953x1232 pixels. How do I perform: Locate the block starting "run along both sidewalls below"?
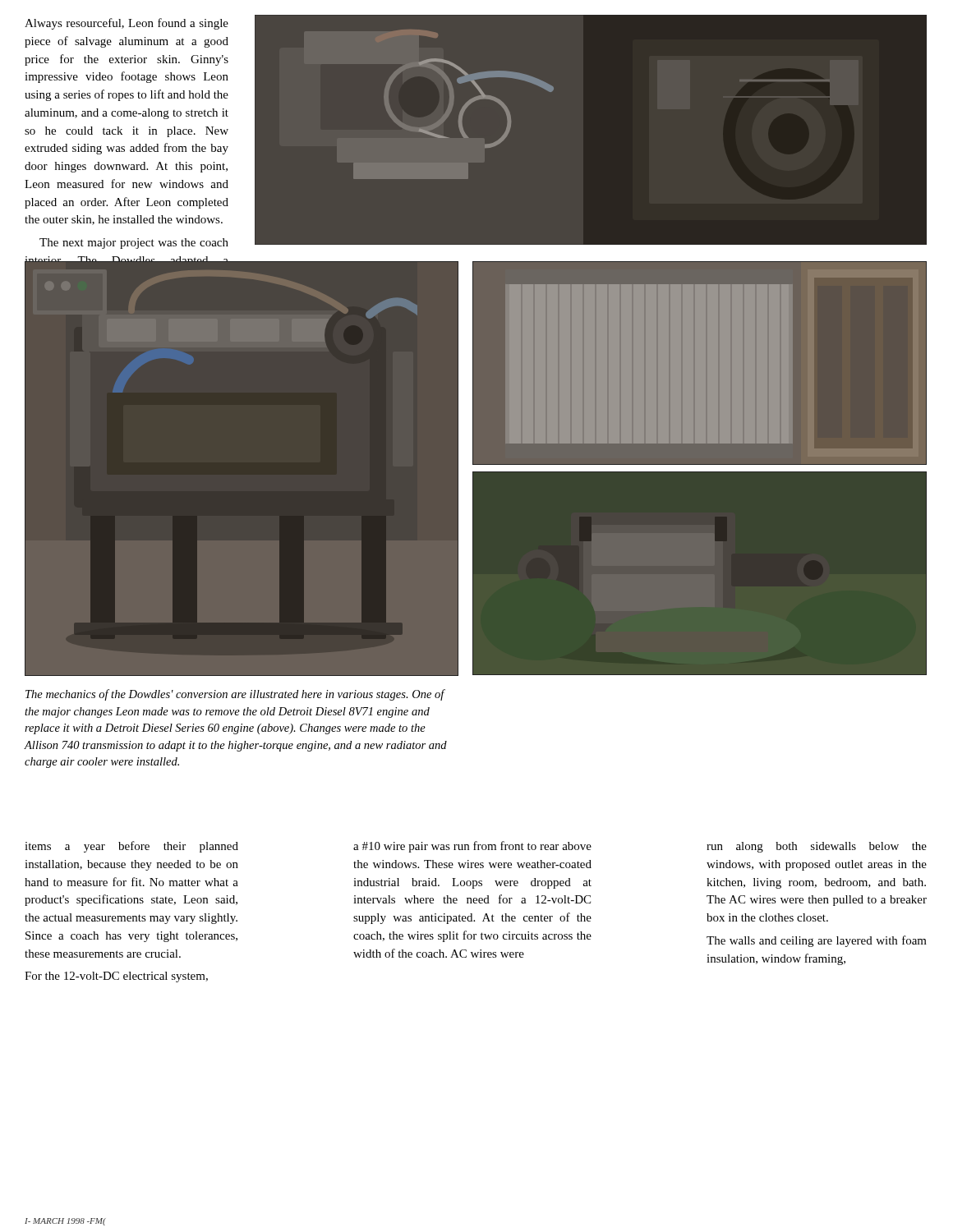click(817, 903)
